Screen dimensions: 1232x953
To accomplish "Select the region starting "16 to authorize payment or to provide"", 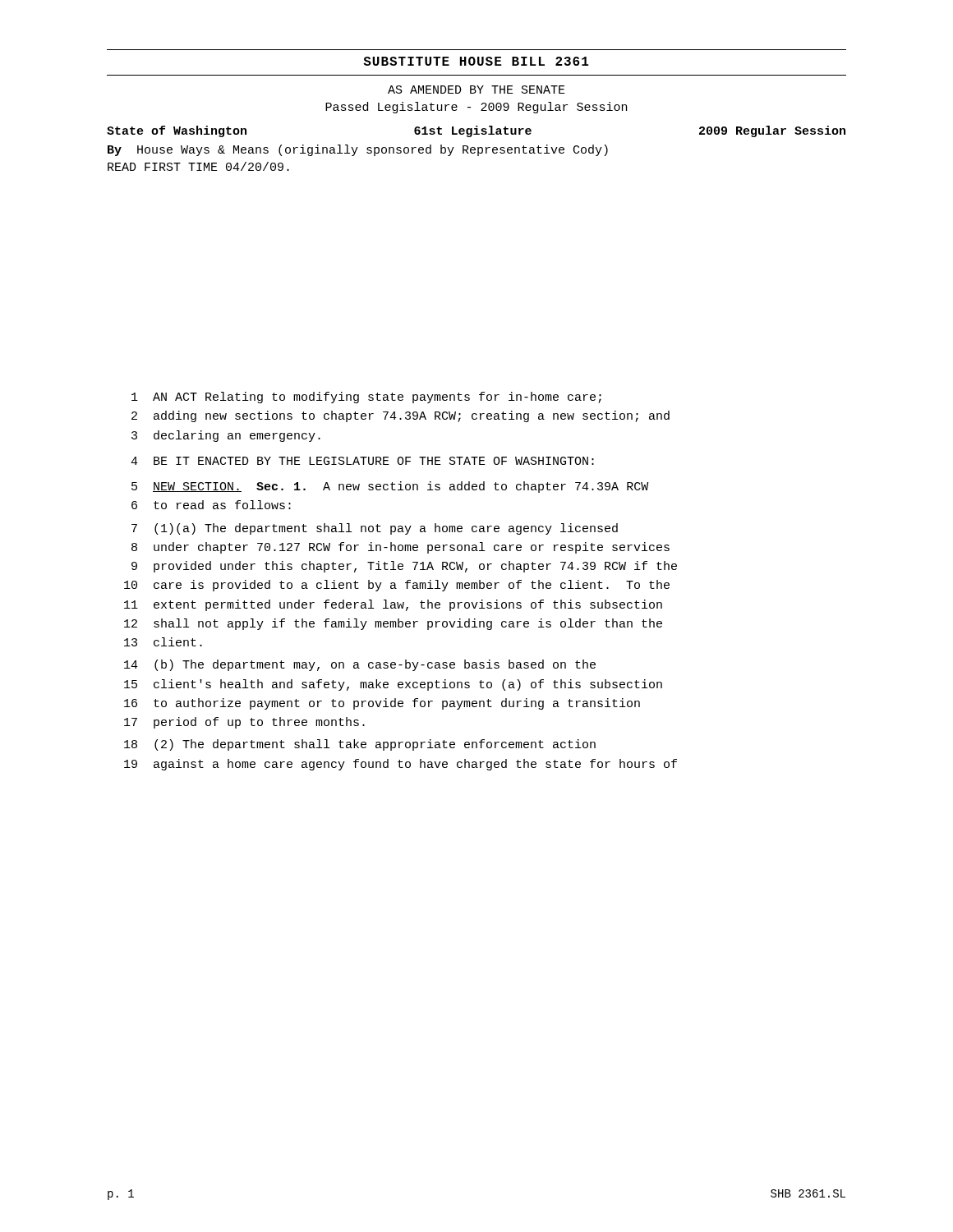I will tap(476, 704).
